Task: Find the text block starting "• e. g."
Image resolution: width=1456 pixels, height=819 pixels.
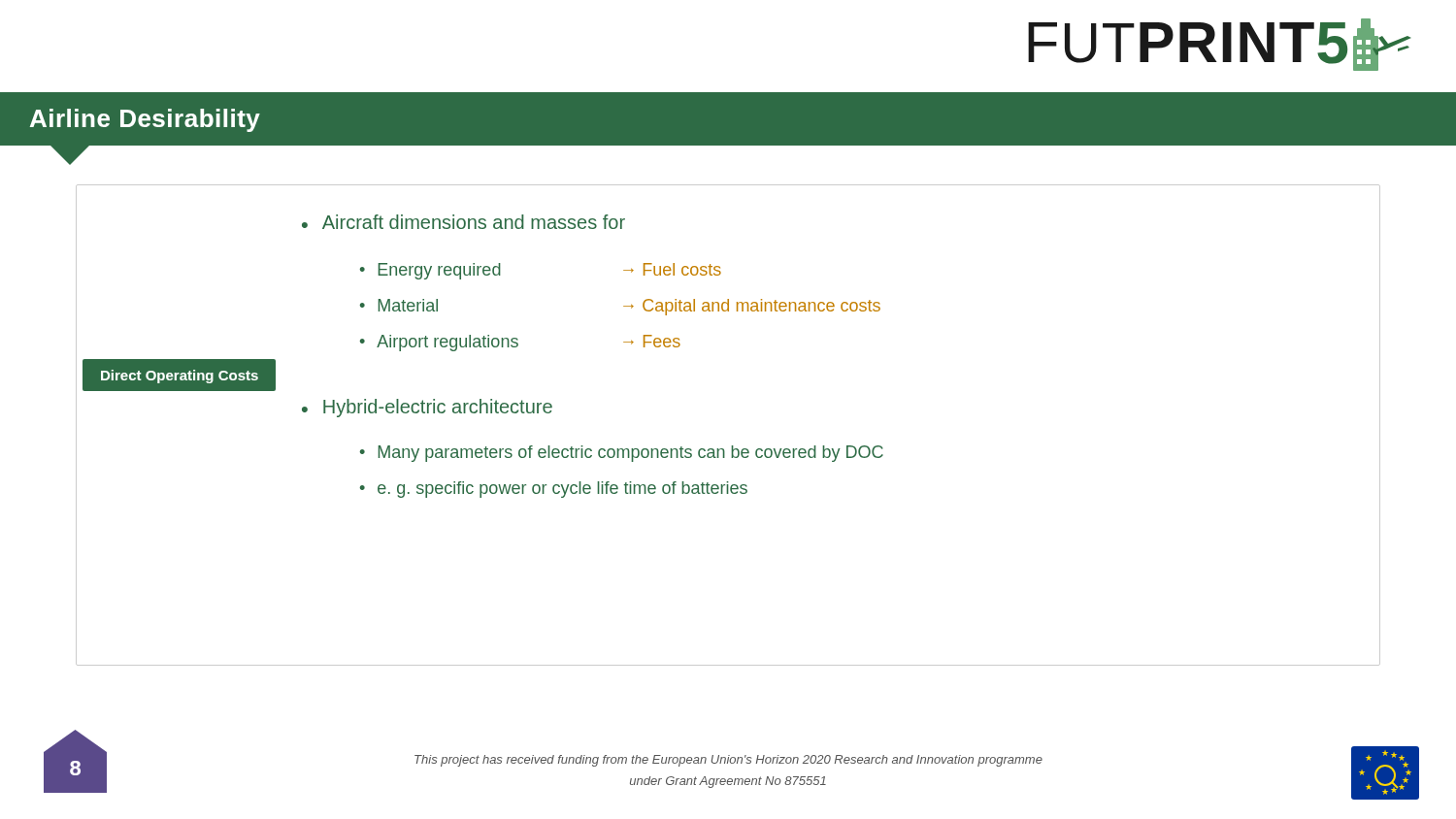Action: [x=554, y=489]
